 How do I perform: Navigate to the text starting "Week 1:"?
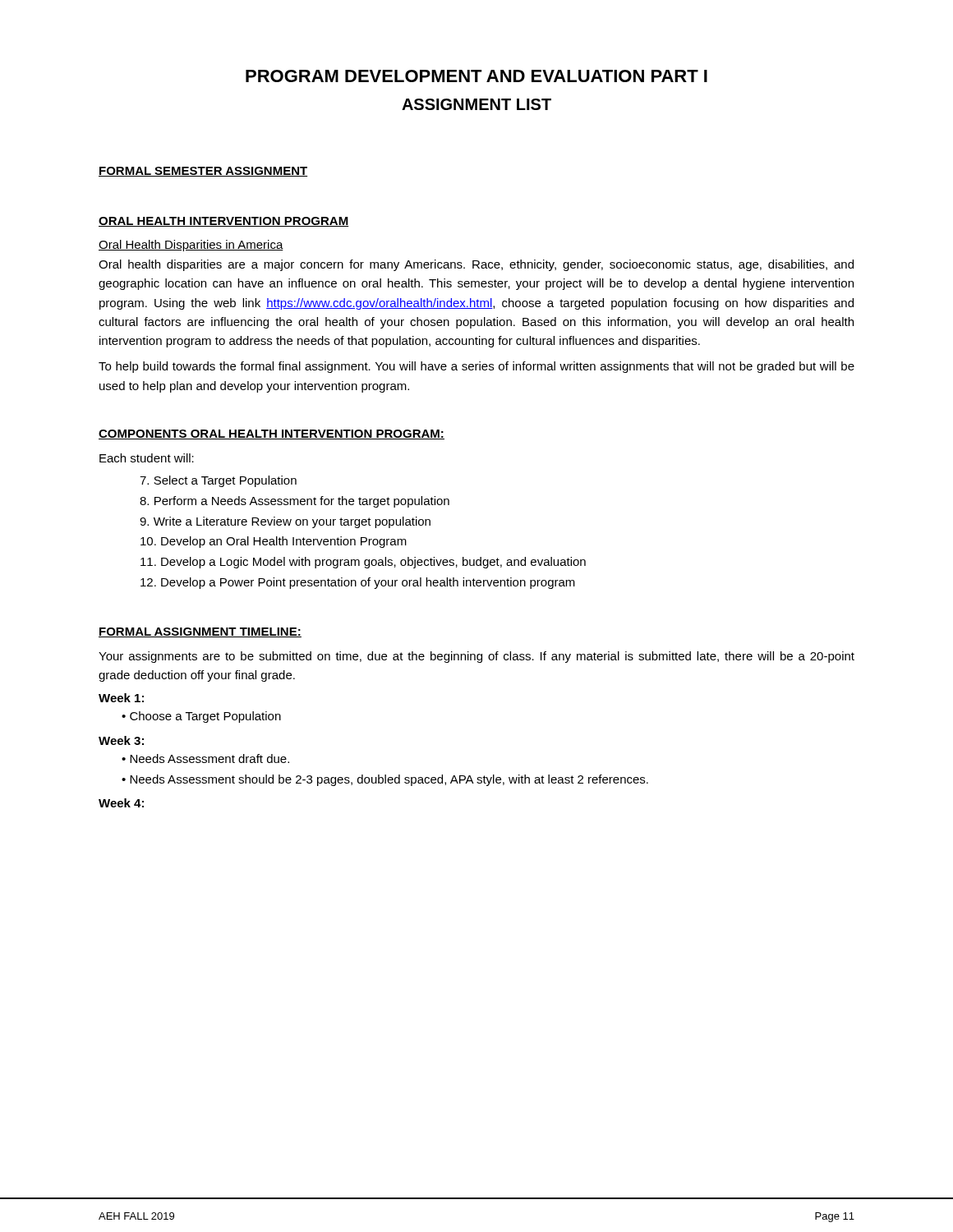[122, 698]
